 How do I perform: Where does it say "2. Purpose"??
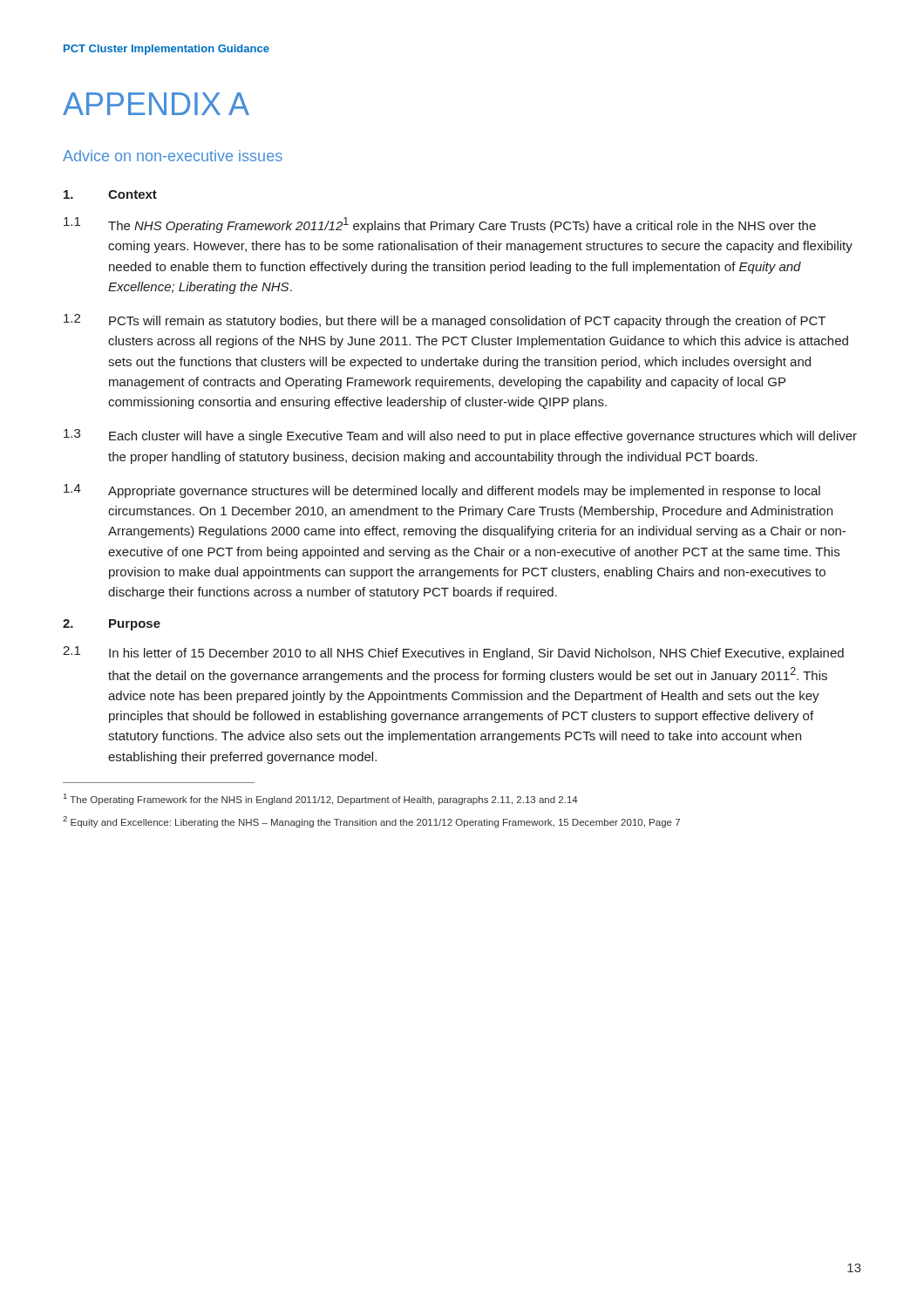pyautogui.click(x=112, y=625)
